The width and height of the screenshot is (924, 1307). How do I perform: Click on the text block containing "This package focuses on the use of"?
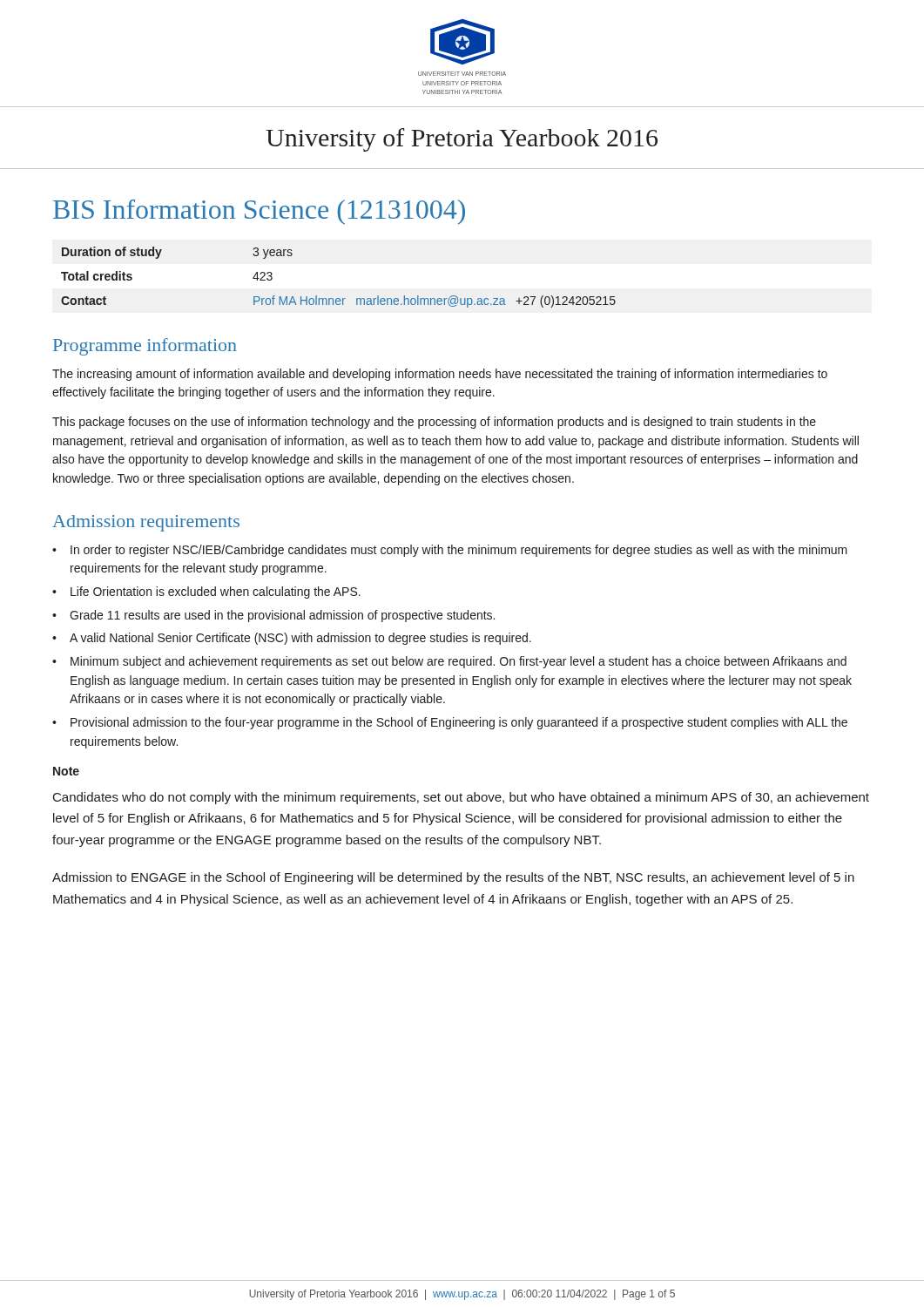tap(462, 451)
